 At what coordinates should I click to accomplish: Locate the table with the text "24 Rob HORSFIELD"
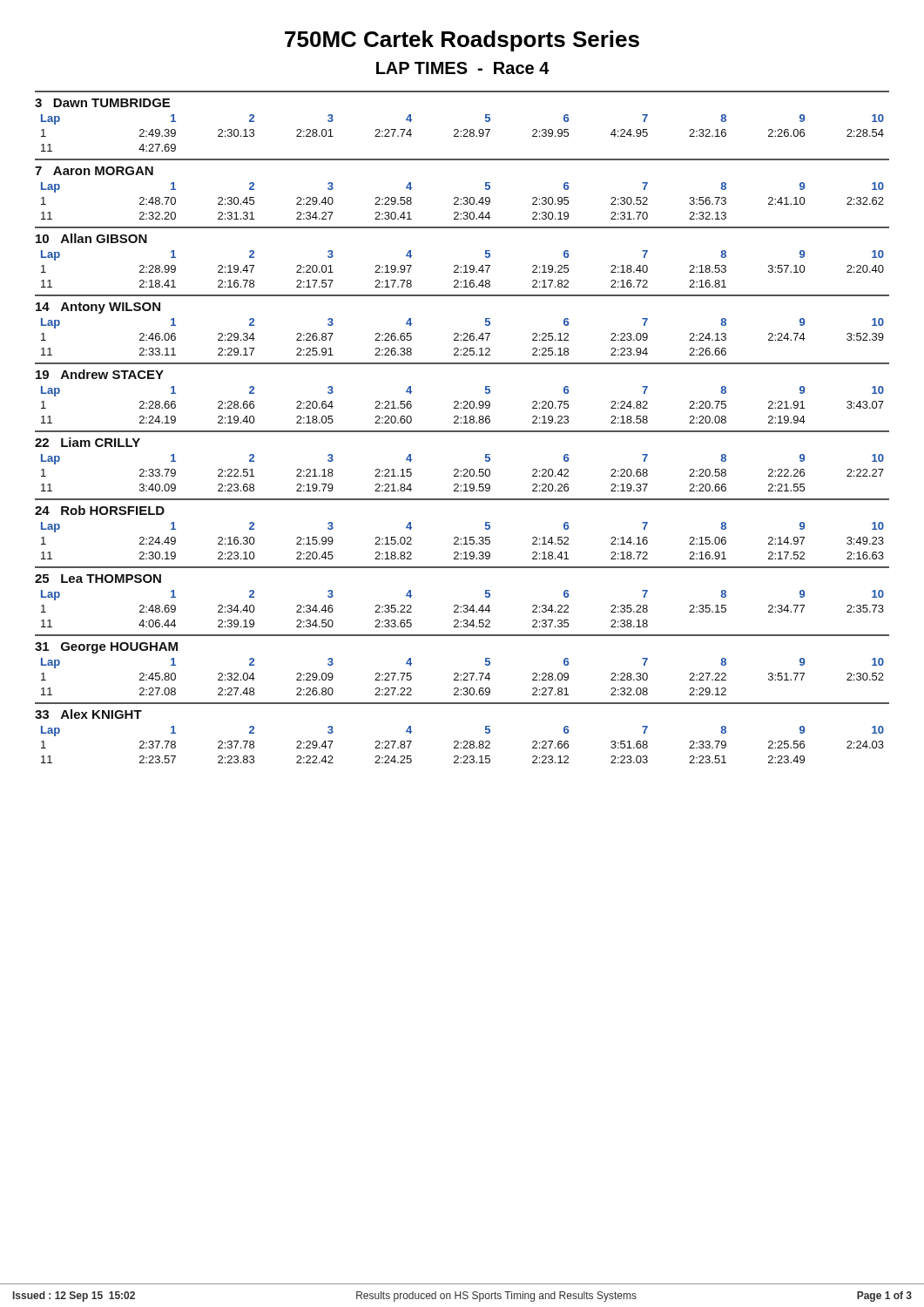[x=462, y=531]
